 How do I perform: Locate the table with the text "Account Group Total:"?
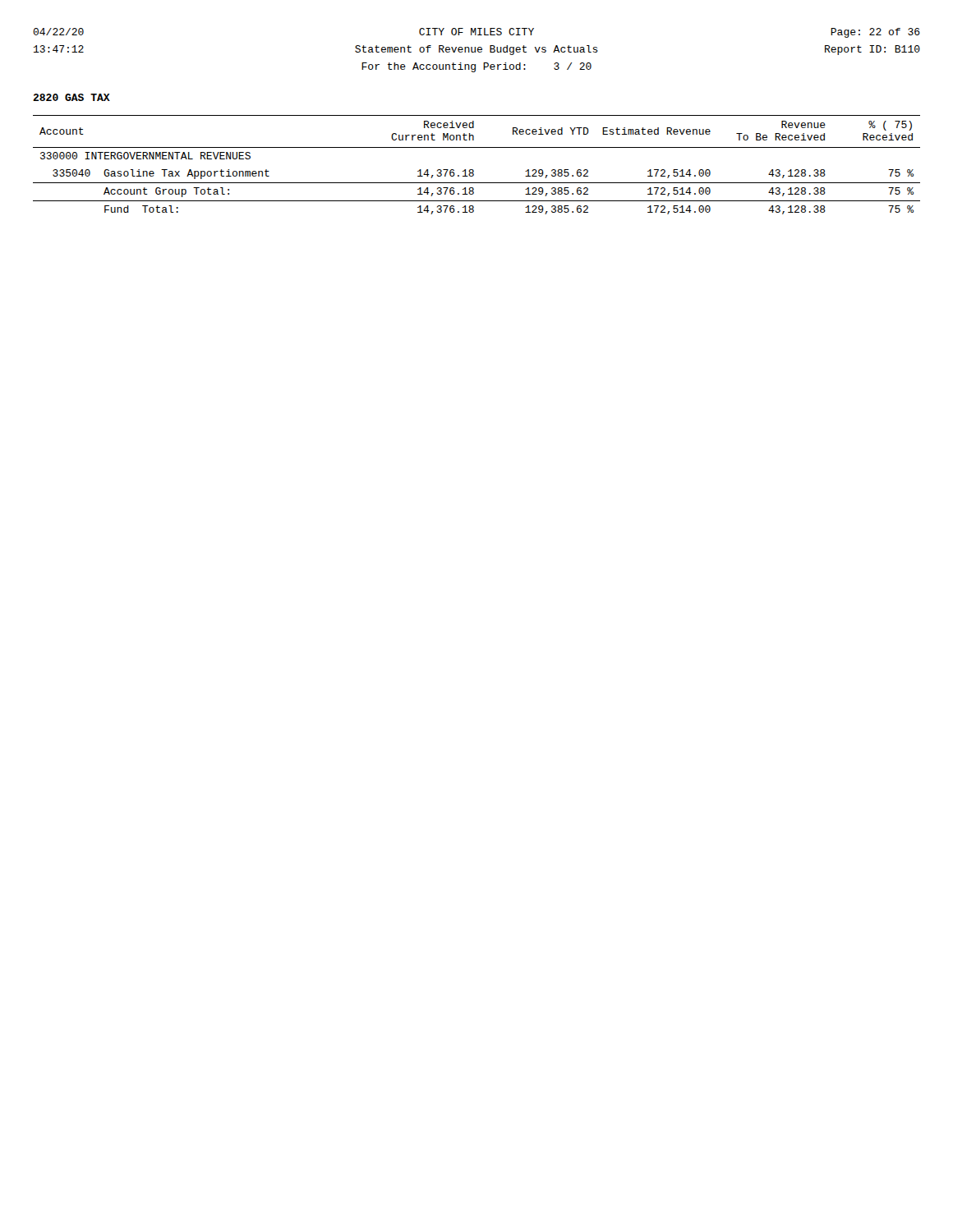[x=476, y=167]
